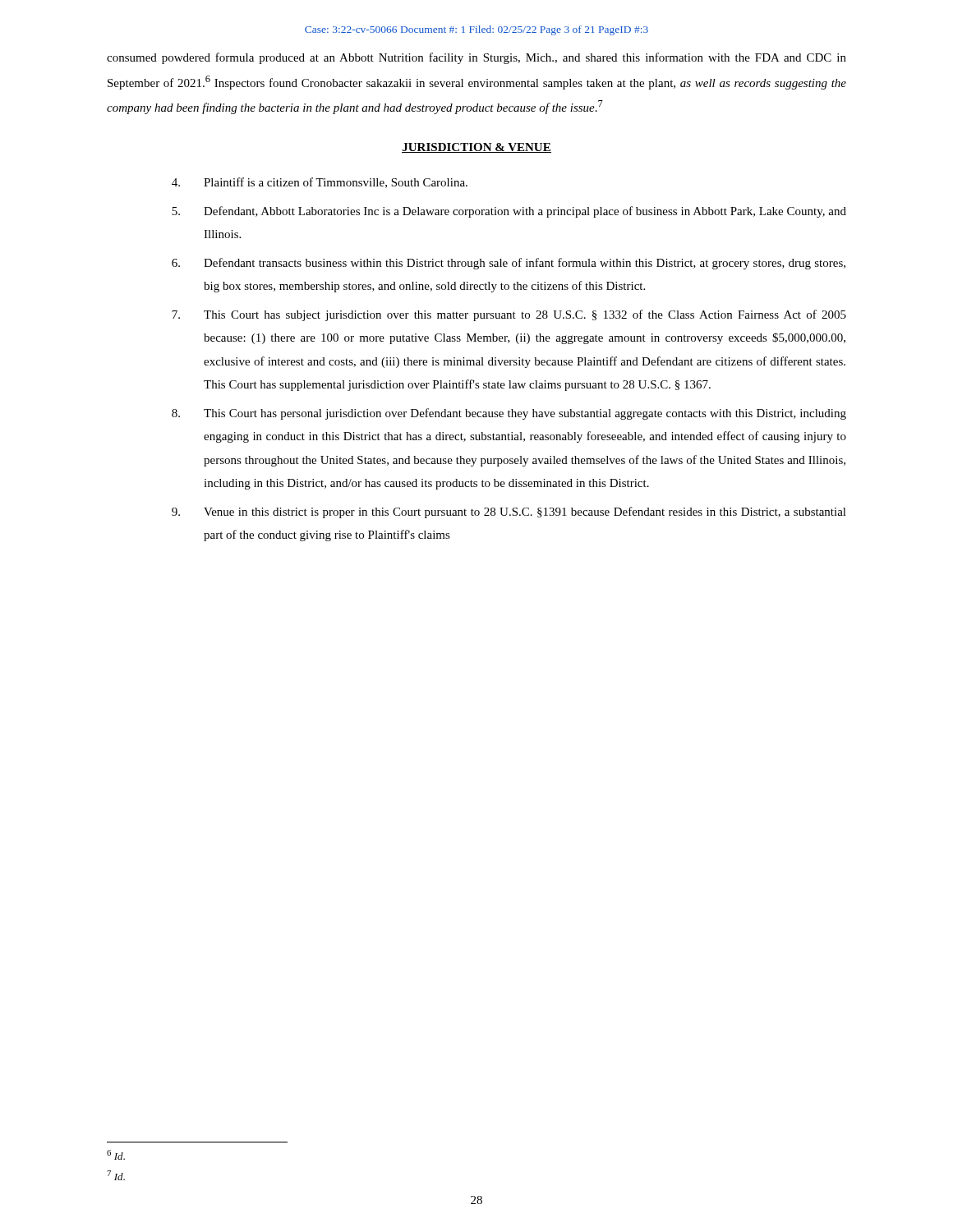Locate the footnote containing "6 Id."
Screen dimensions: 1232x953
click(116, 1155)
